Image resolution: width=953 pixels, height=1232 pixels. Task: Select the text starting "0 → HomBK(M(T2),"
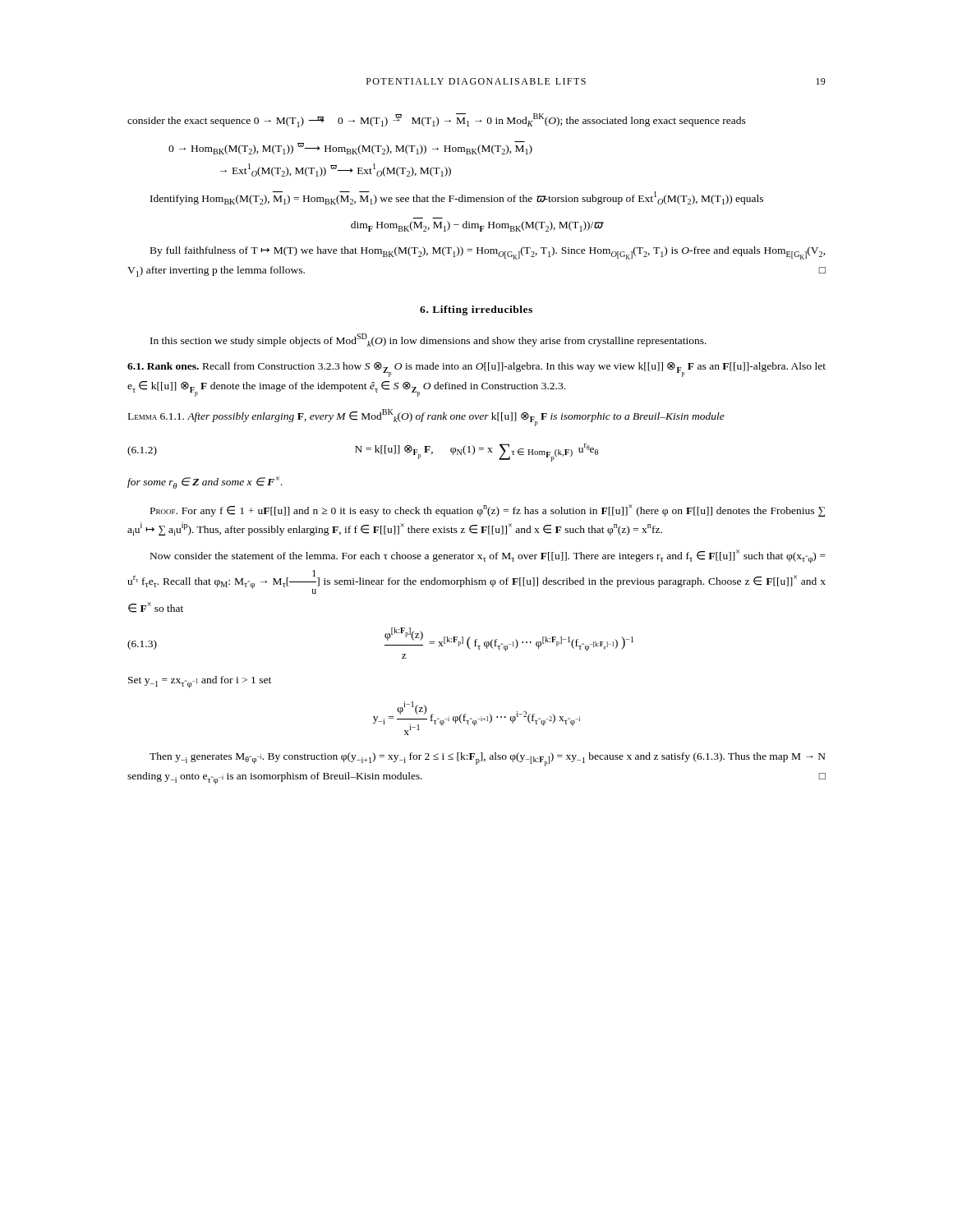(497, 159)
